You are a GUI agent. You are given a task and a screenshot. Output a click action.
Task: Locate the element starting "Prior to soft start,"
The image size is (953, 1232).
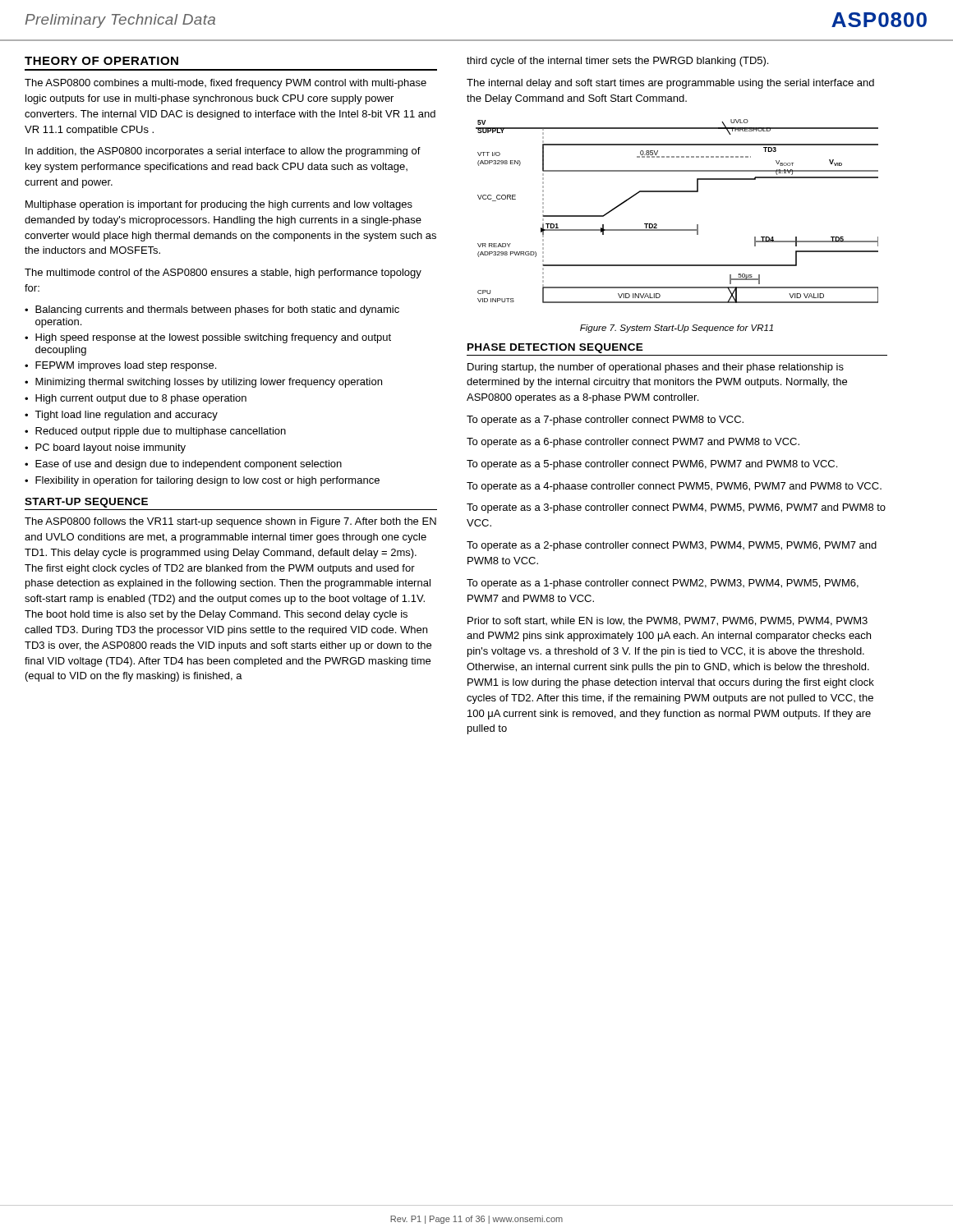point(677,675)
